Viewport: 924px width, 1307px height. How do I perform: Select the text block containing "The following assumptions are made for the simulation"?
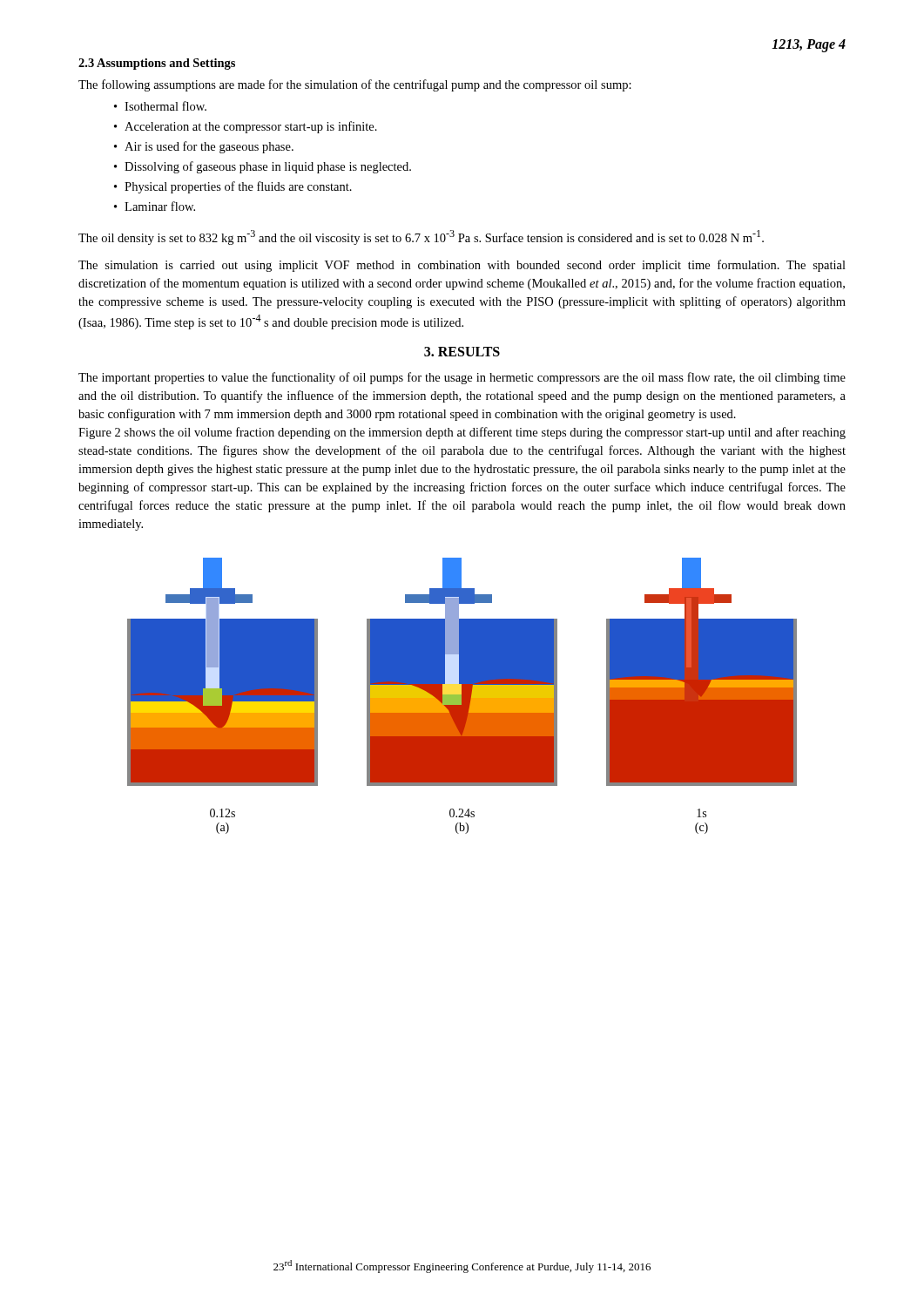tap(355, 84)
